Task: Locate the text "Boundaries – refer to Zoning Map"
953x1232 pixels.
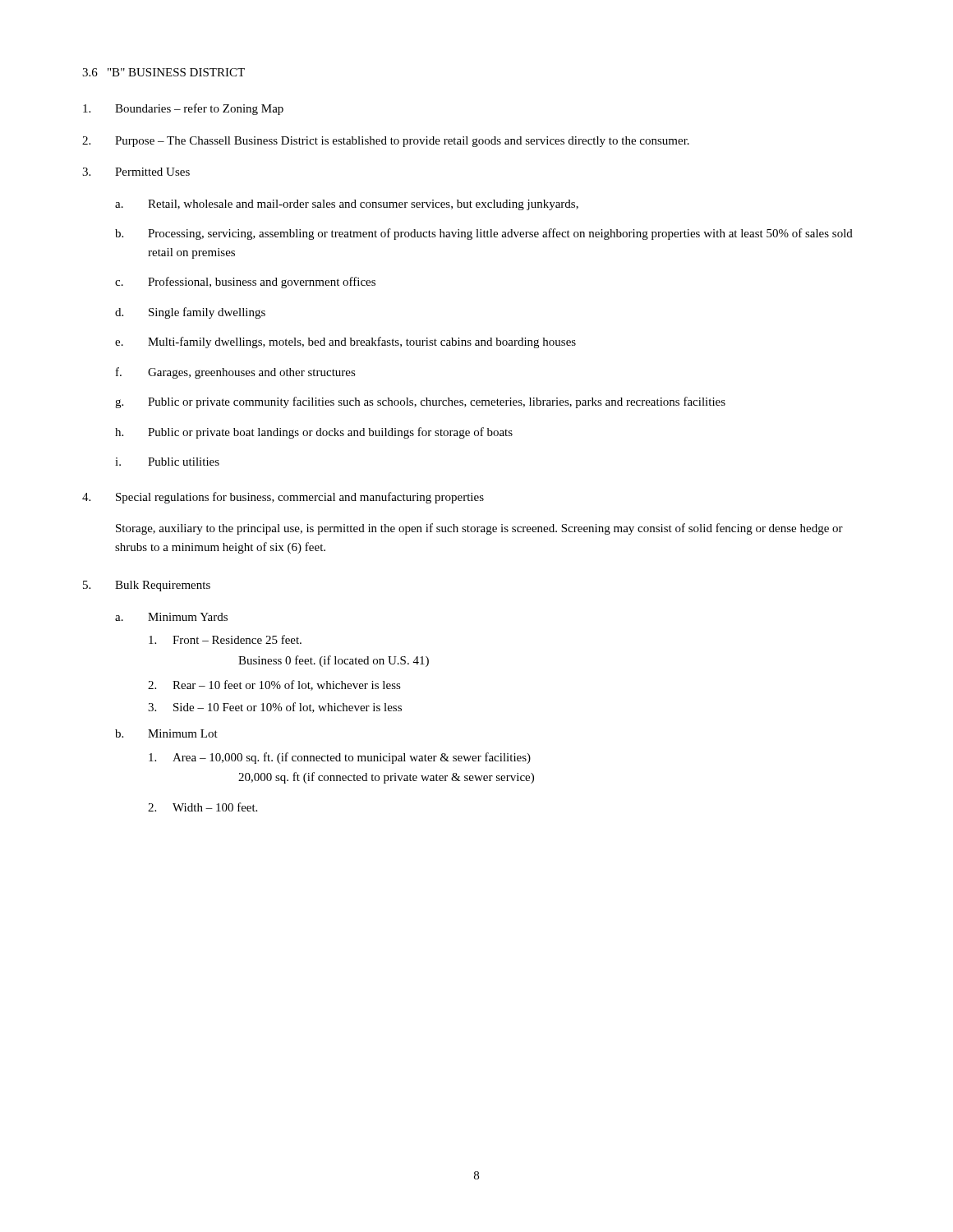Action: [x=183, y=109]
